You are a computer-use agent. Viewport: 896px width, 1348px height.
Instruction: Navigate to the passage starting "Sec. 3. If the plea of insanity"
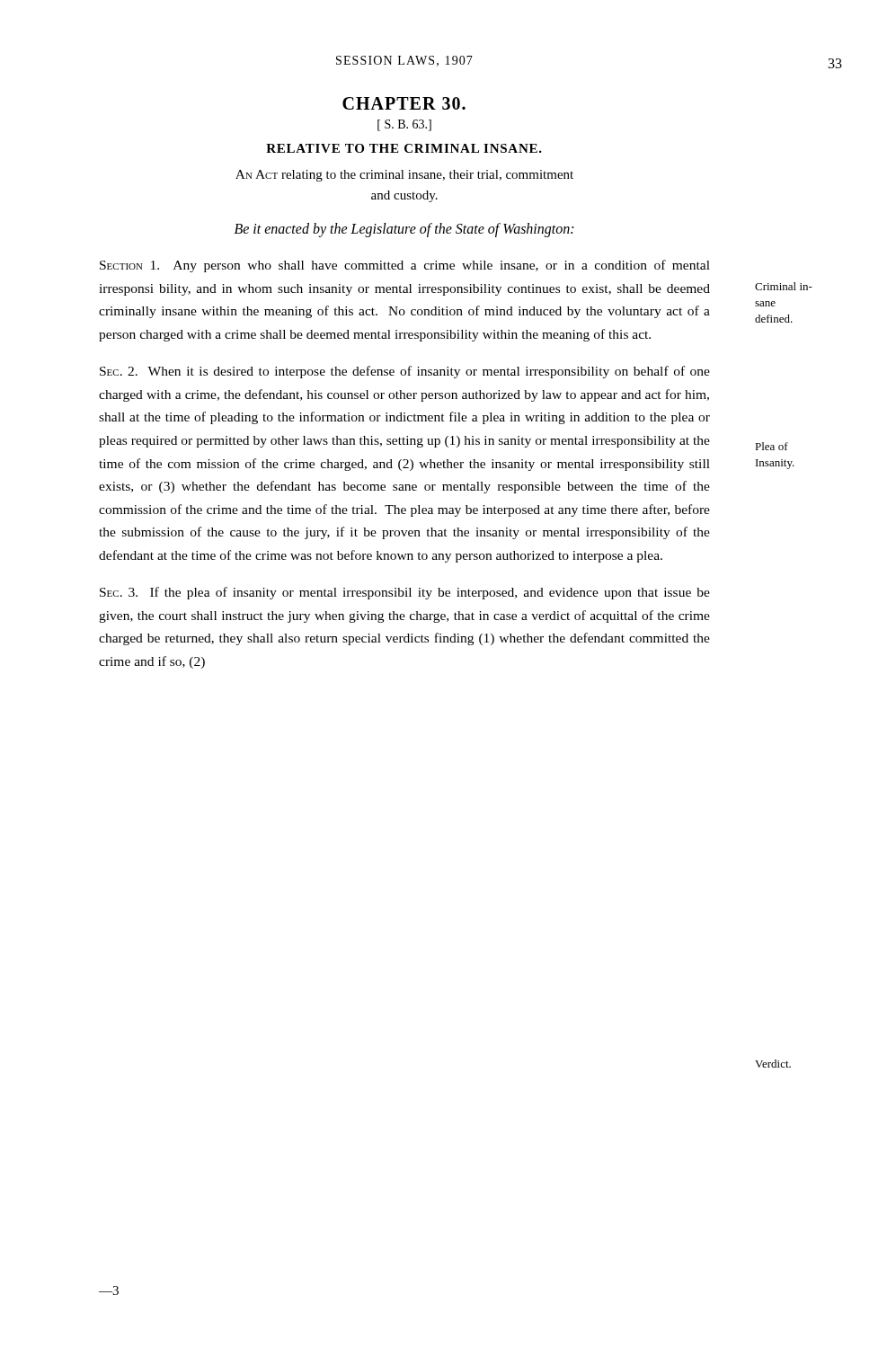pyautogui.click(x=404, y=626)
